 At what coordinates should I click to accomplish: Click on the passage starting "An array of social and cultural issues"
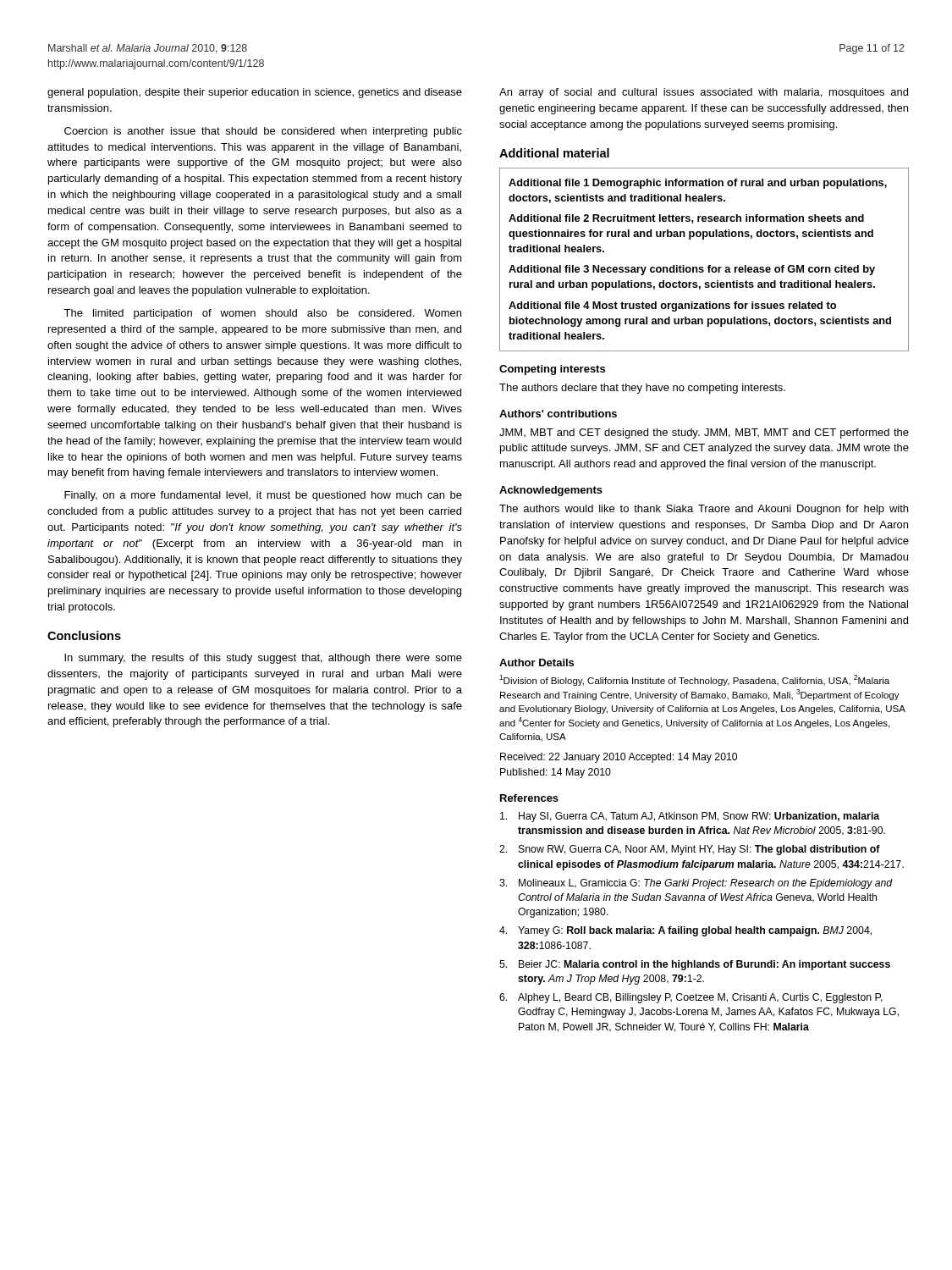[x=704, y=108]
